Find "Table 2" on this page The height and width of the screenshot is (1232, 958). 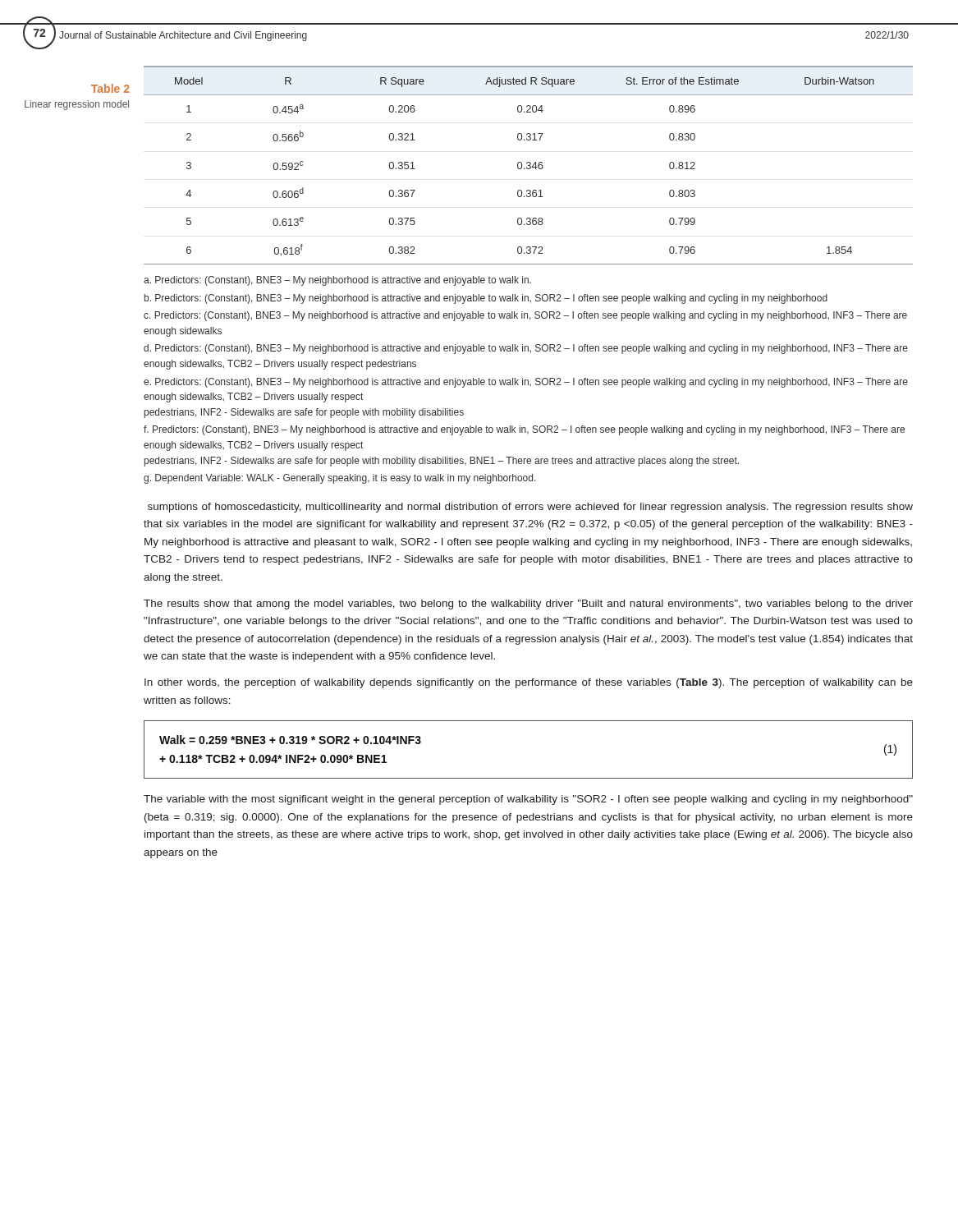click(x=110, y=89)
